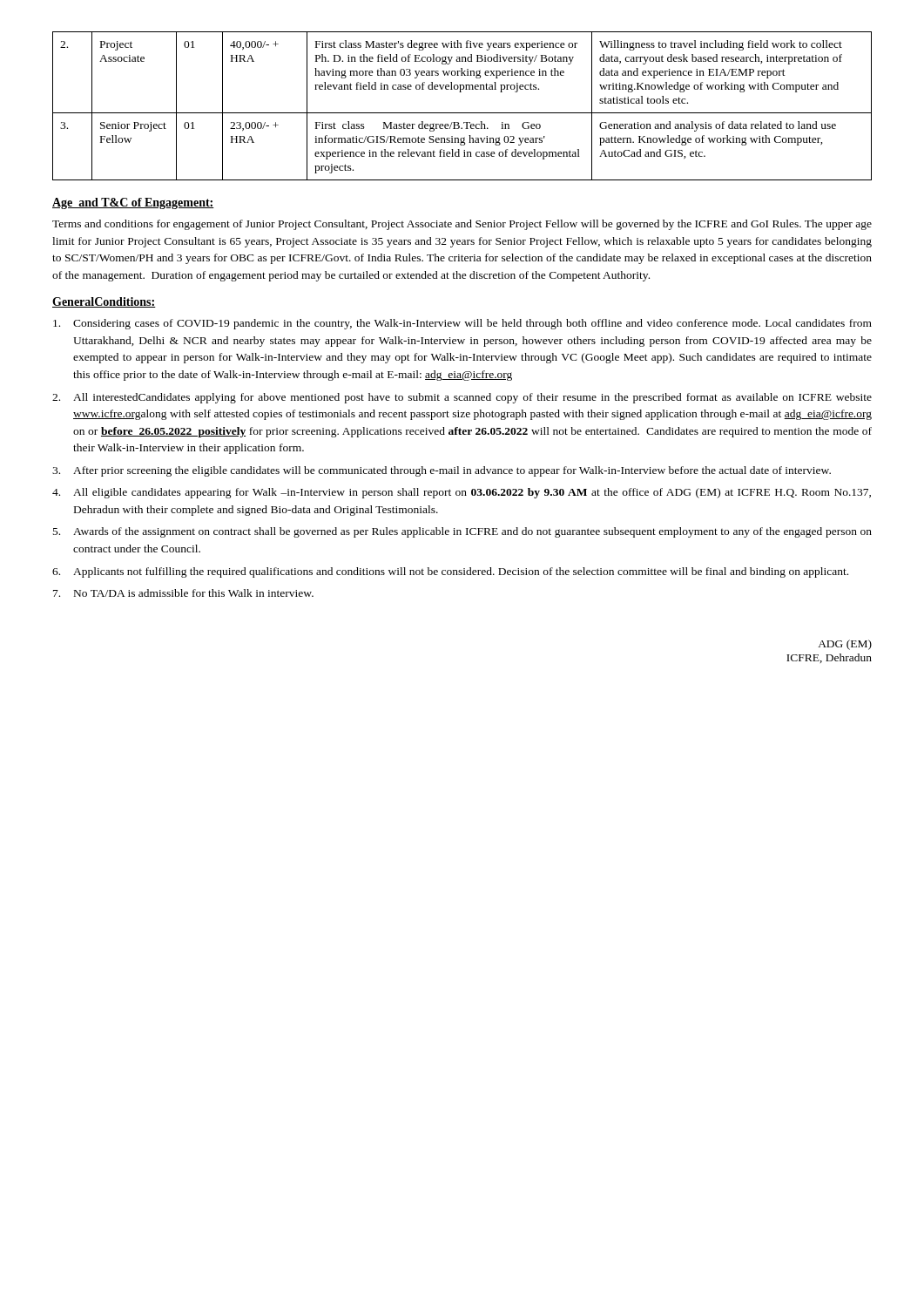Navigate to the text starting "2. All interestedCandidates"
The height and width of the screenshot is (1307, 924).
[462, 422]
